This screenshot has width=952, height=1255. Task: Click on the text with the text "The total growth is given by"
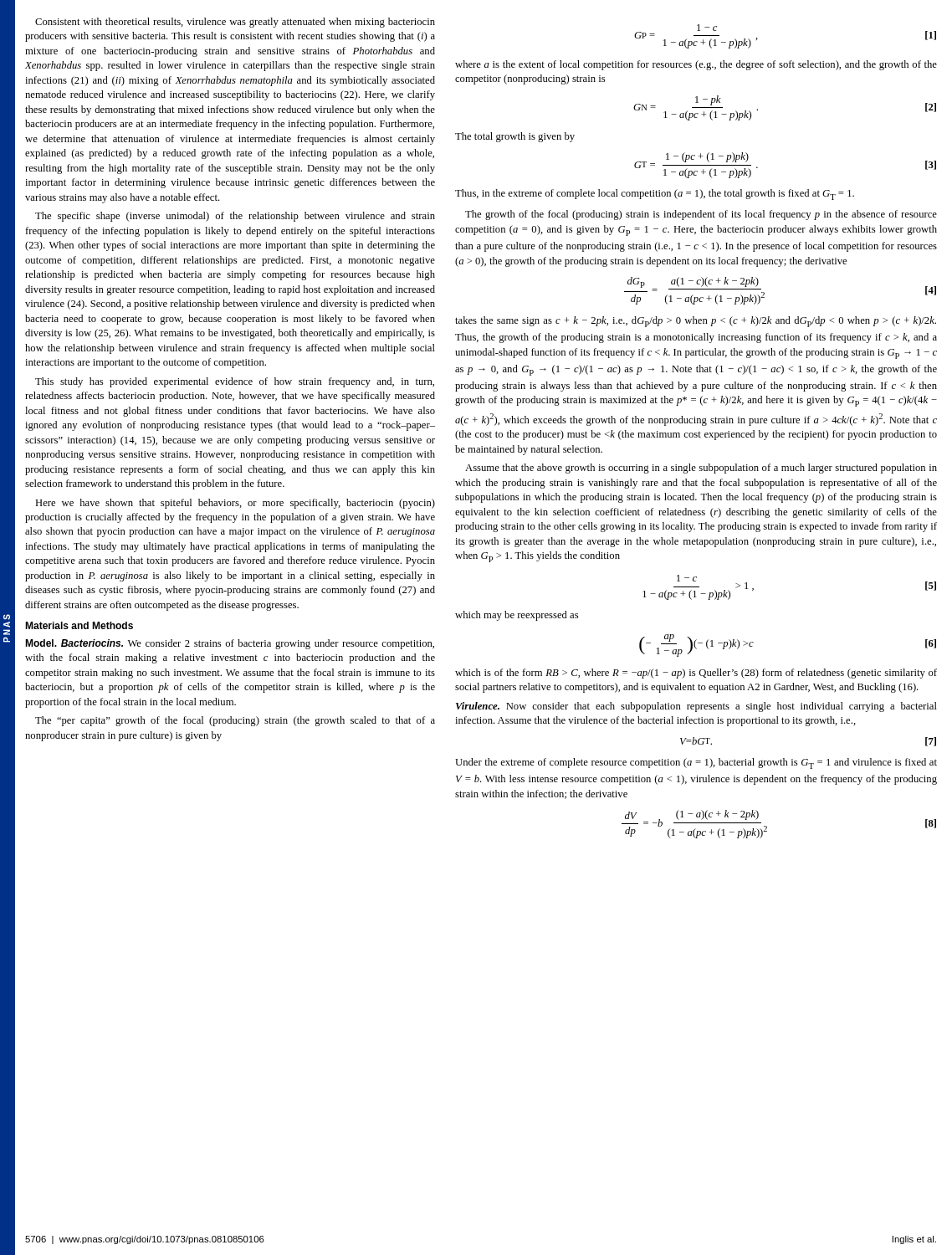515,137
